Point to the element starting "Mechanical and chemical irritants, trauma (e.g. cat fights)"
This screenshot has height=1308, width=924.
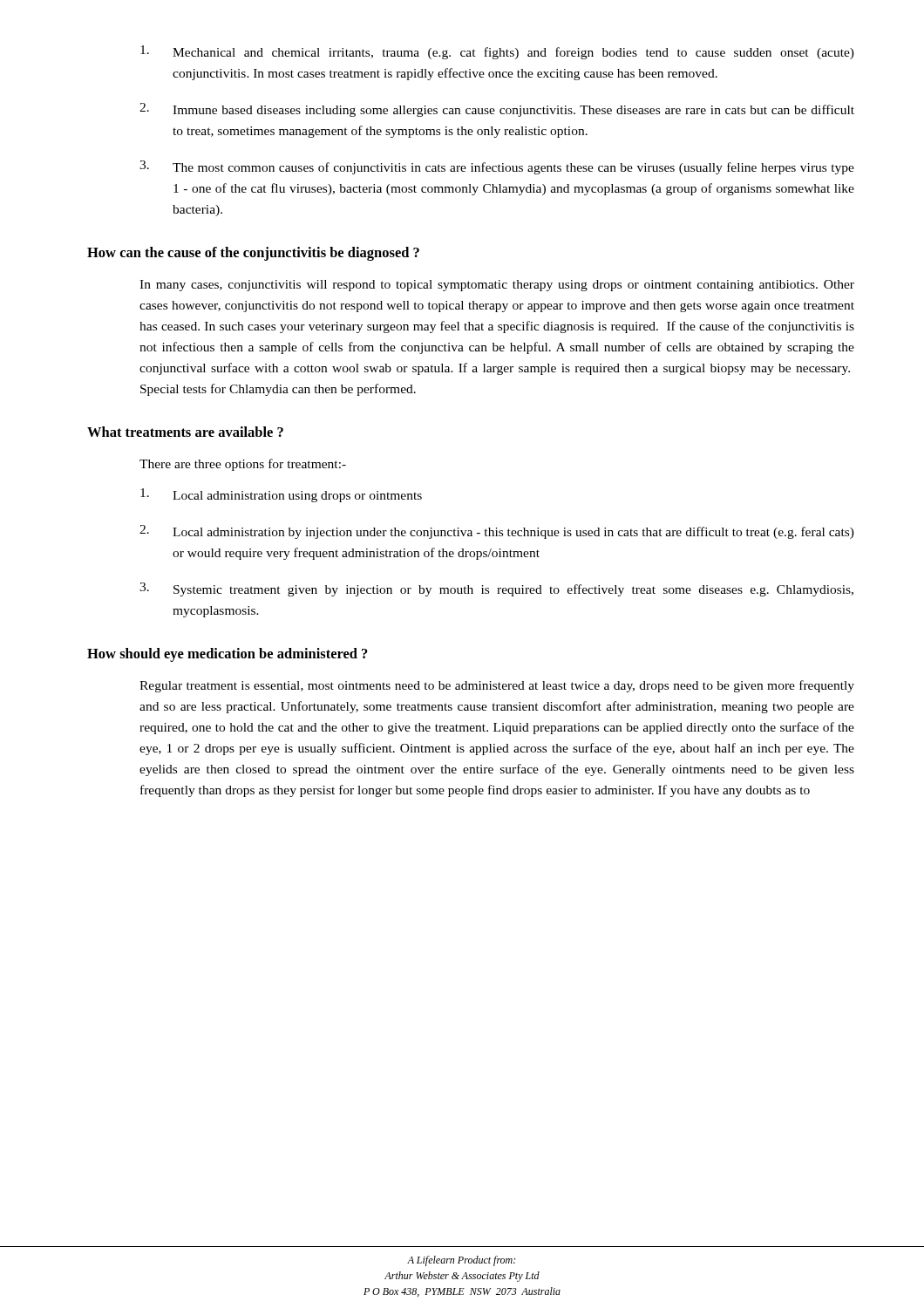point(497,63)
